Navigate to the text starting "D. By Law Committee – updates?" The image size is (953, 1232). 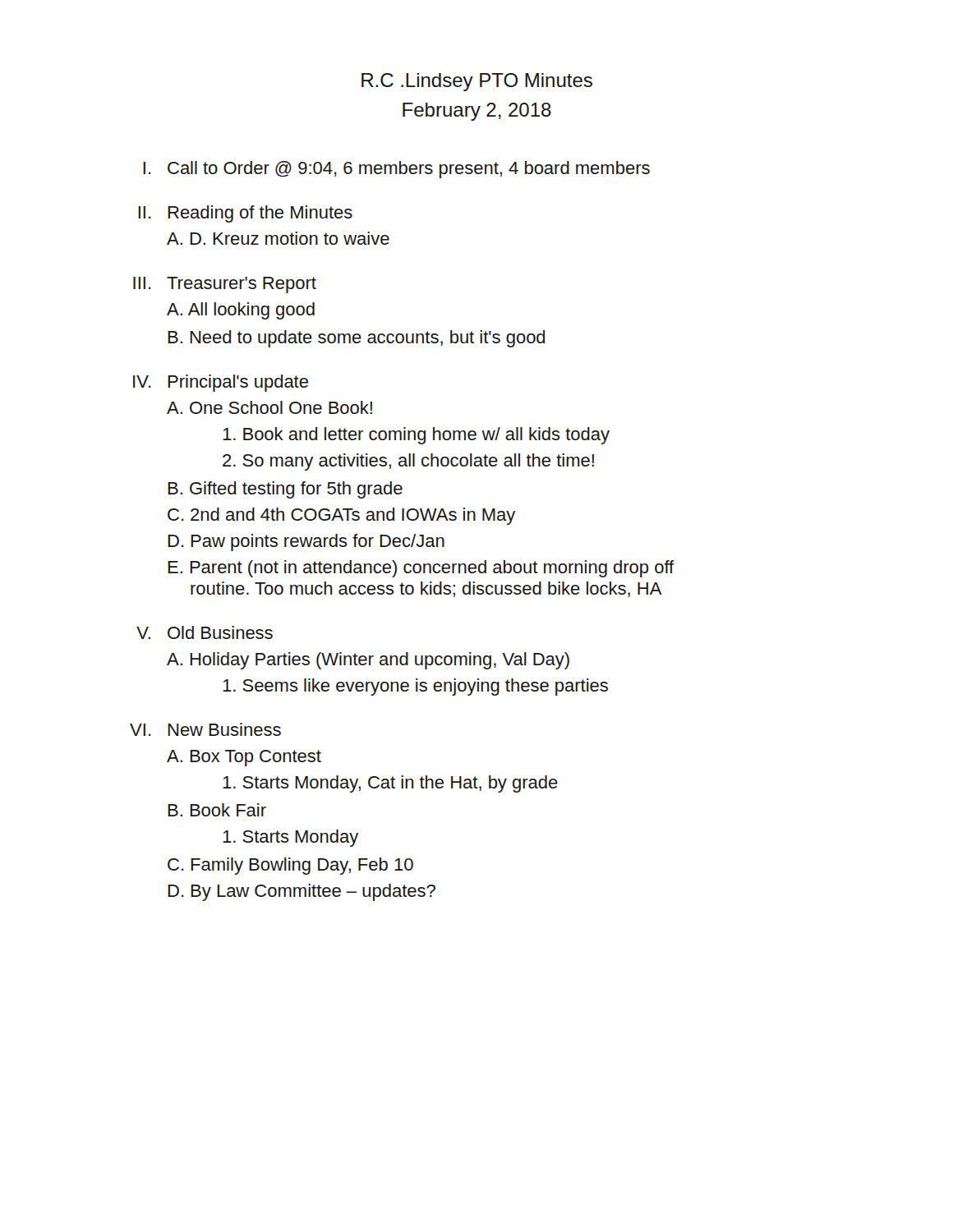pos(301,891)
